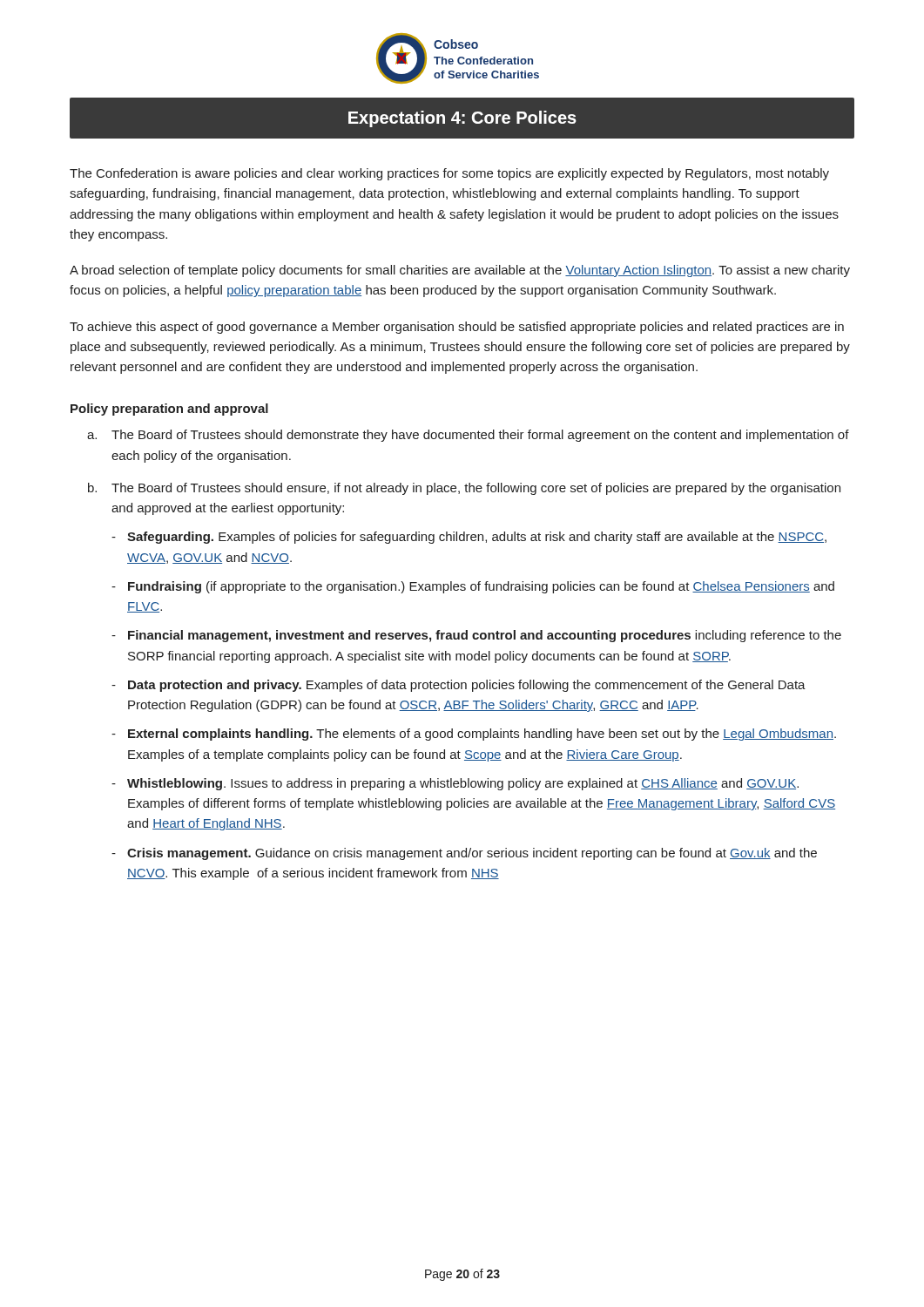Point to the block beginning "A broad selection"
Image resolution: width=924 pixels, height=1307 pixels.
click(460, 280)
